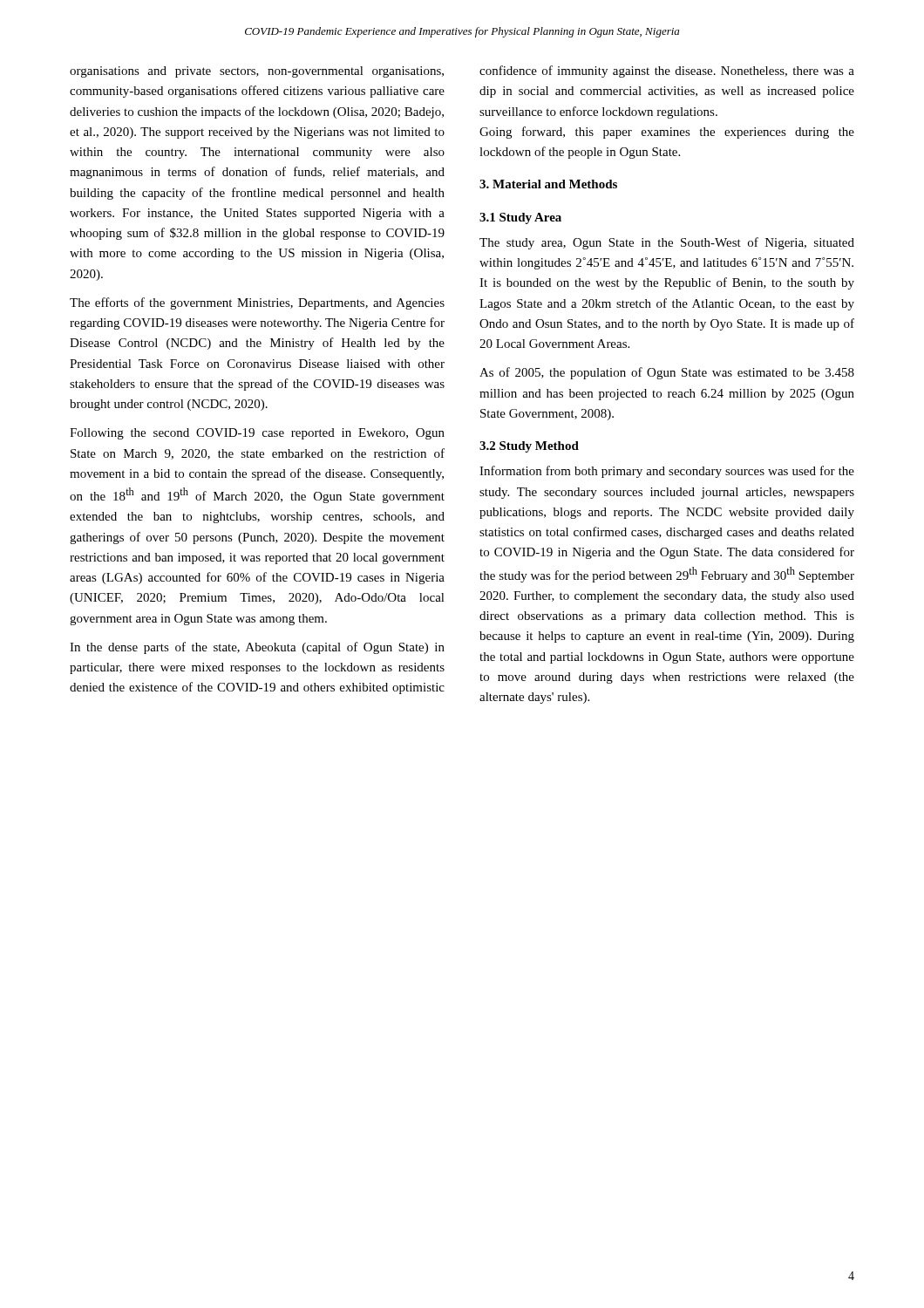The image size is (924, 1308).
Task: Point to the block beginning "The efforts of"
Action: [257, 354]
